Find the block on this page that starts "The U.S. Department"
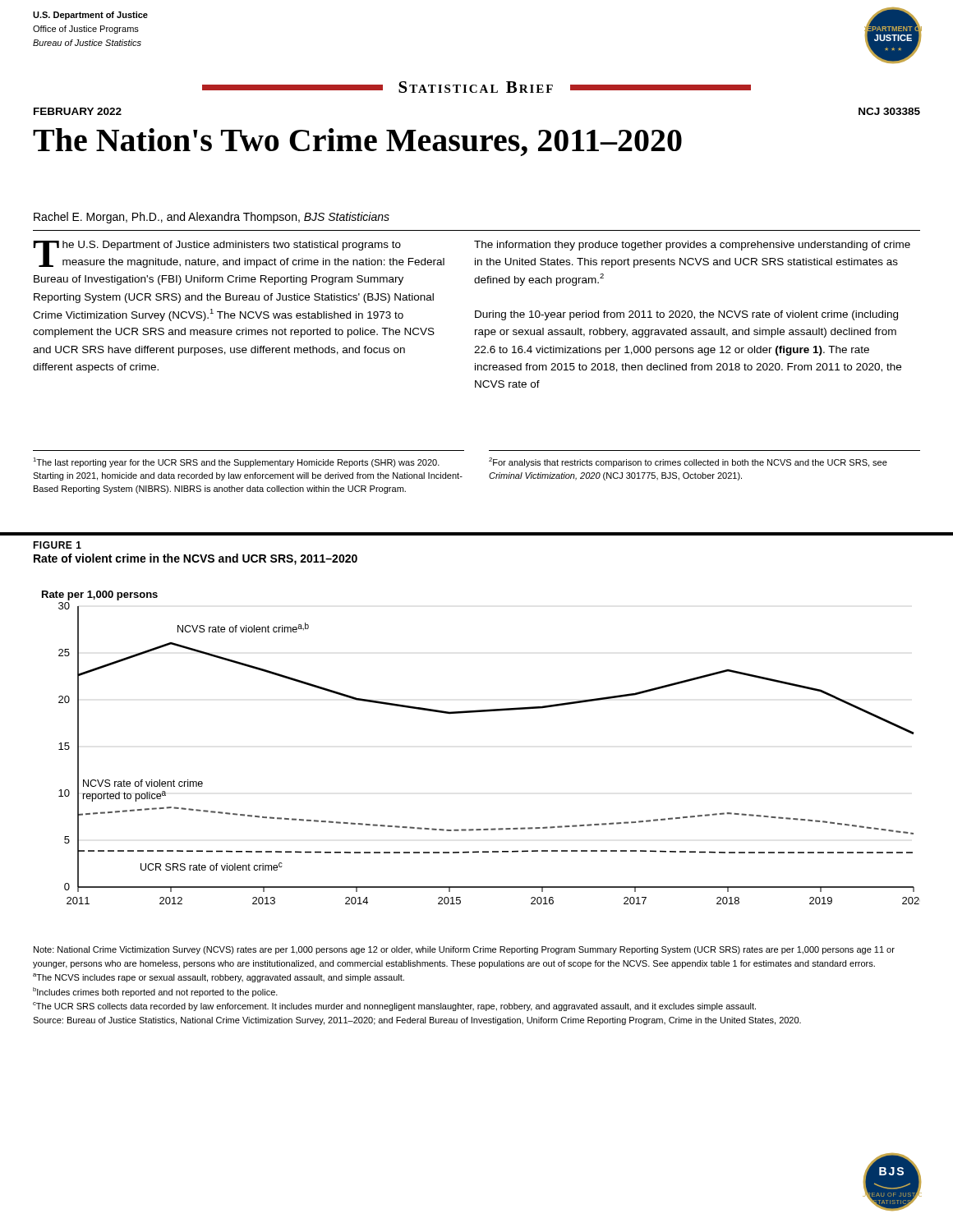The height and width of the screenshot is (1232, 953). point(239,304)
